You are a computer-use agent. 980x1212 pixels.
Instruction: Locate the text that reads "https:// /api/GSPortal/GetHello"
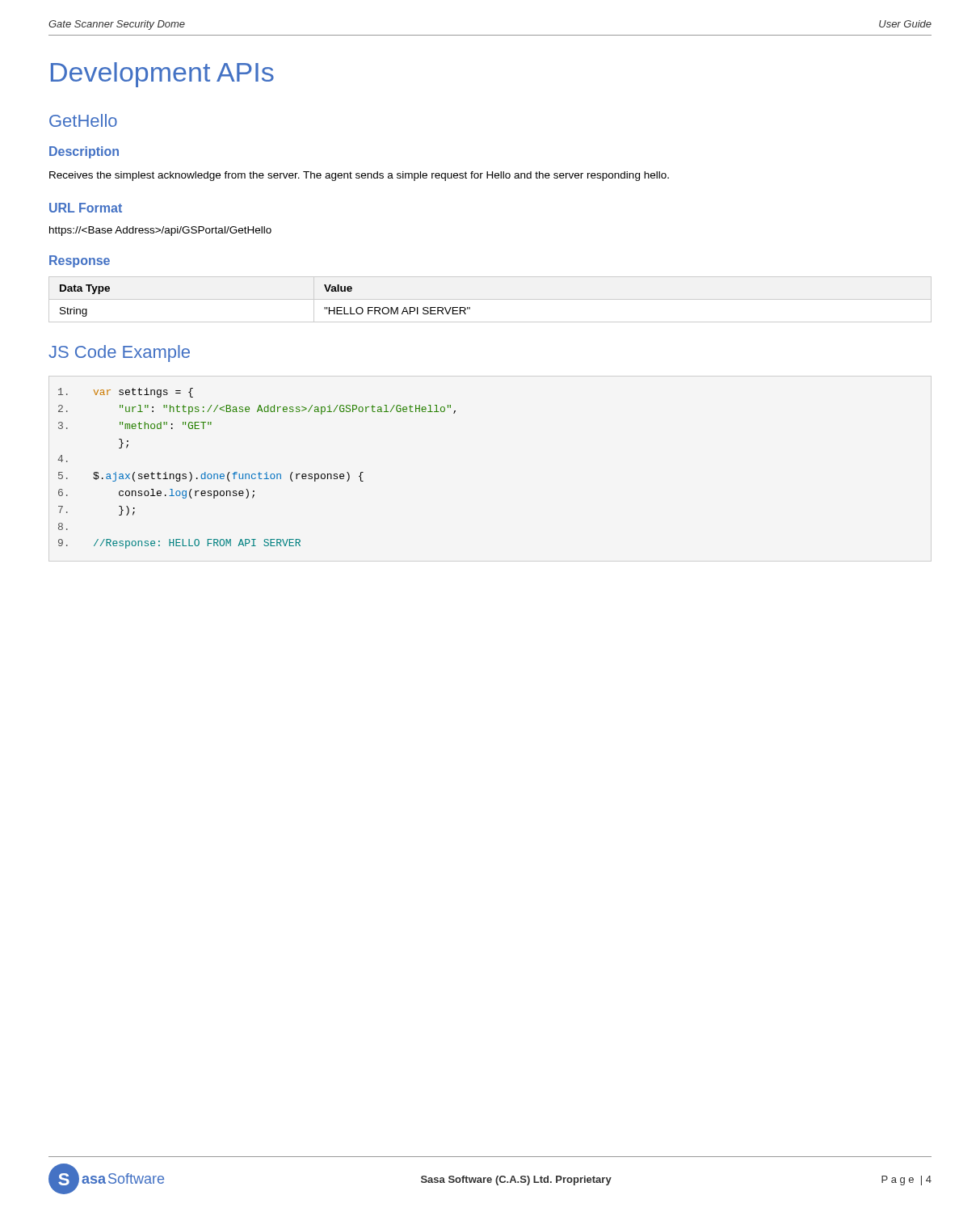(160, 231)
